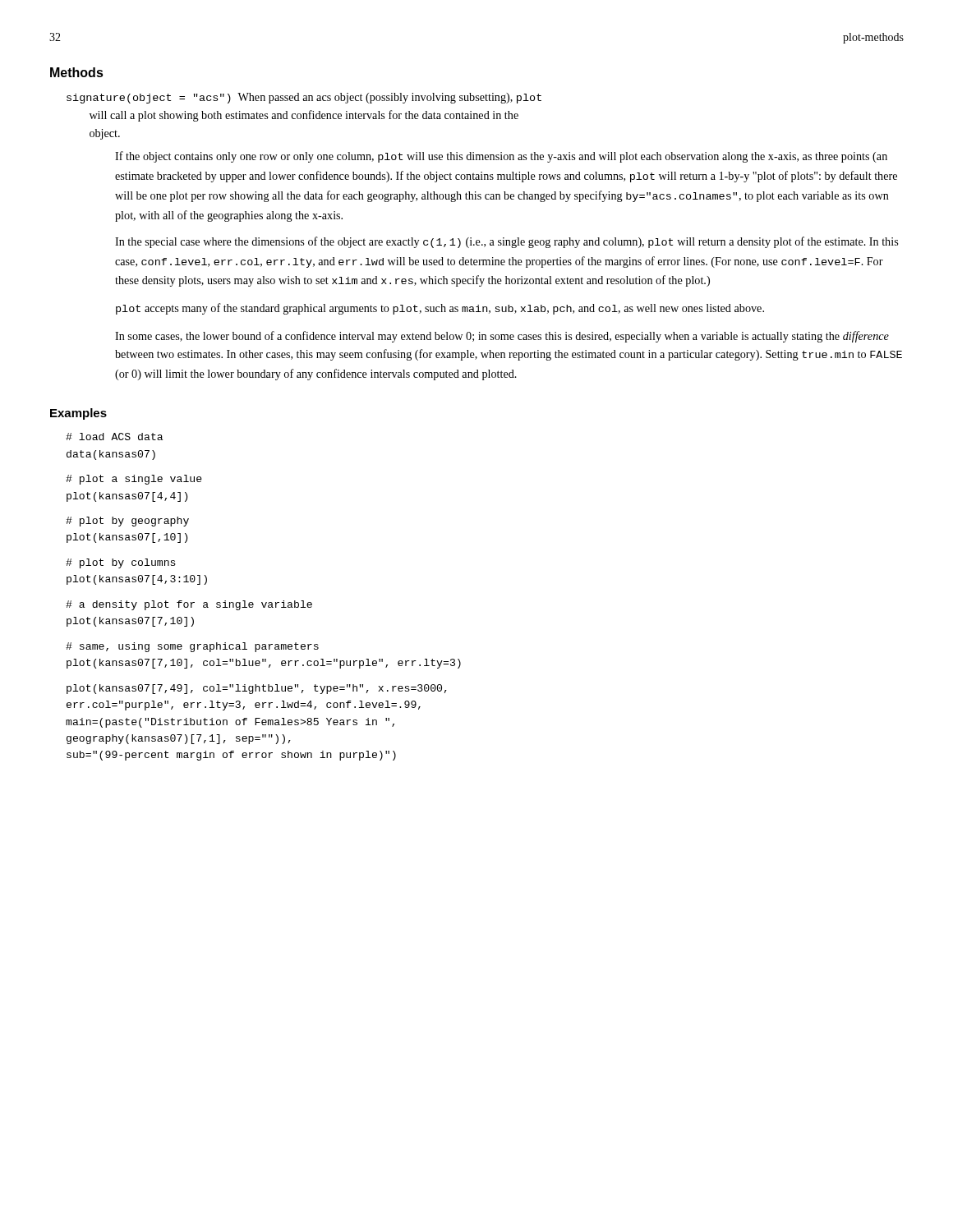Where does it say "# load ACS data data(kansas07)"?
The image size is (953, 1232).
coord(115,446)
